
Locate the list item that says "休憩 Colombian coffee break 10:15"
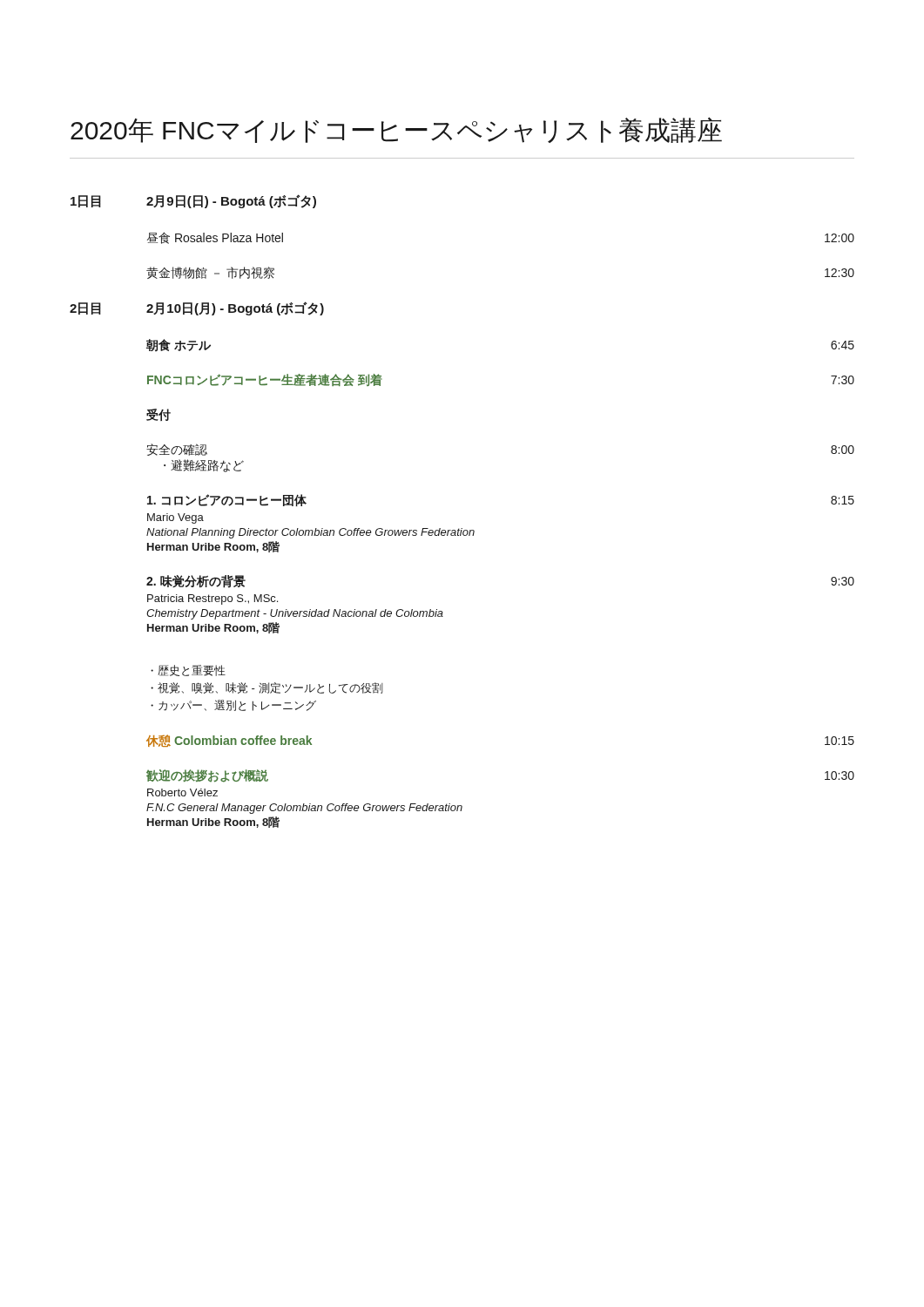coord(229,740)
